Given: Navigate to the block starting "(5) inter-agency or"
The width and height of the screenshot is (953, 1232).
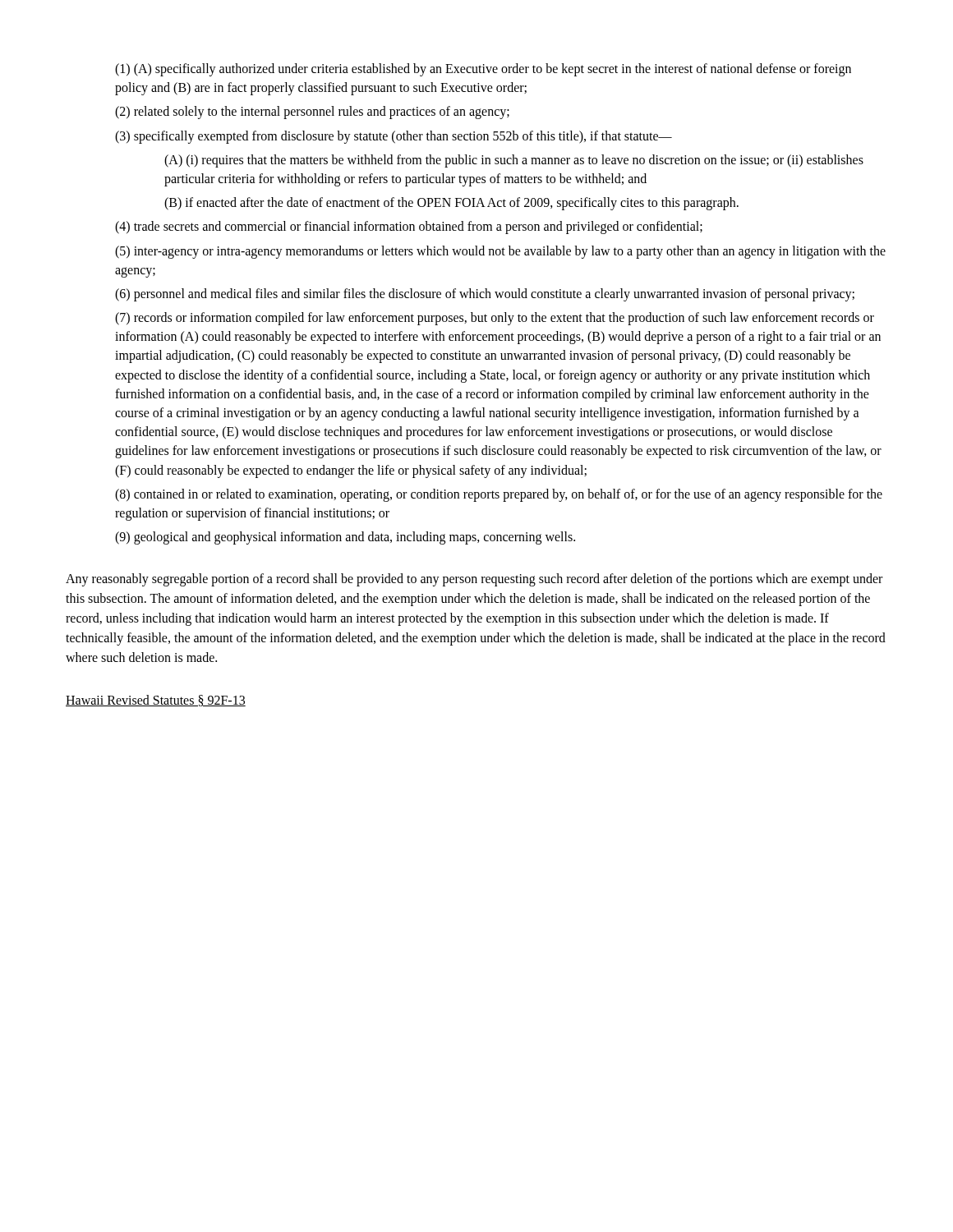Looking at the screenshot, I should pyautogui.click(x=500, y=260).
